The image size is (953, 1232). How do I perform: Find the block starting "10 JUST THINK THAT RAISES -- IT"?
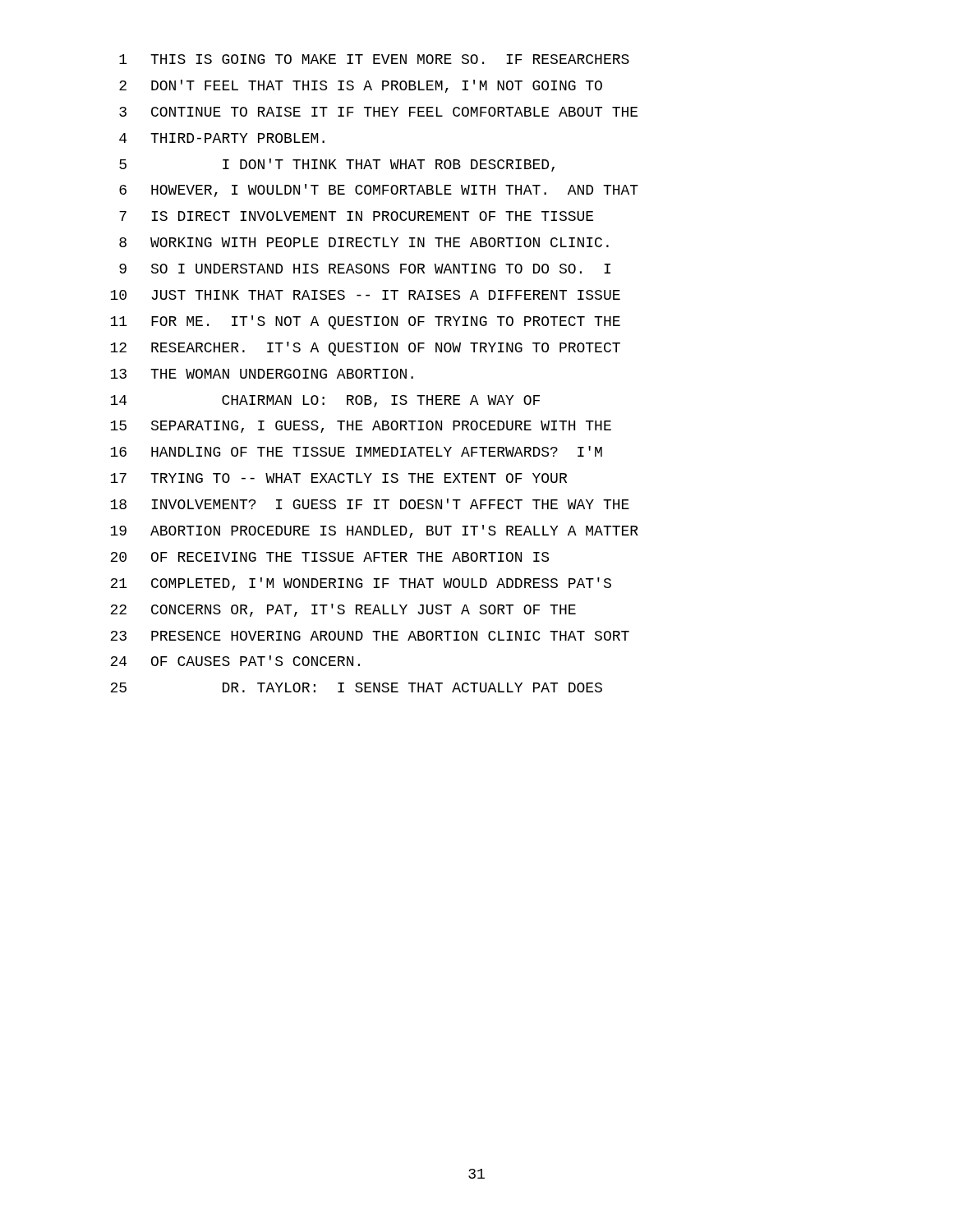(485, 296)
